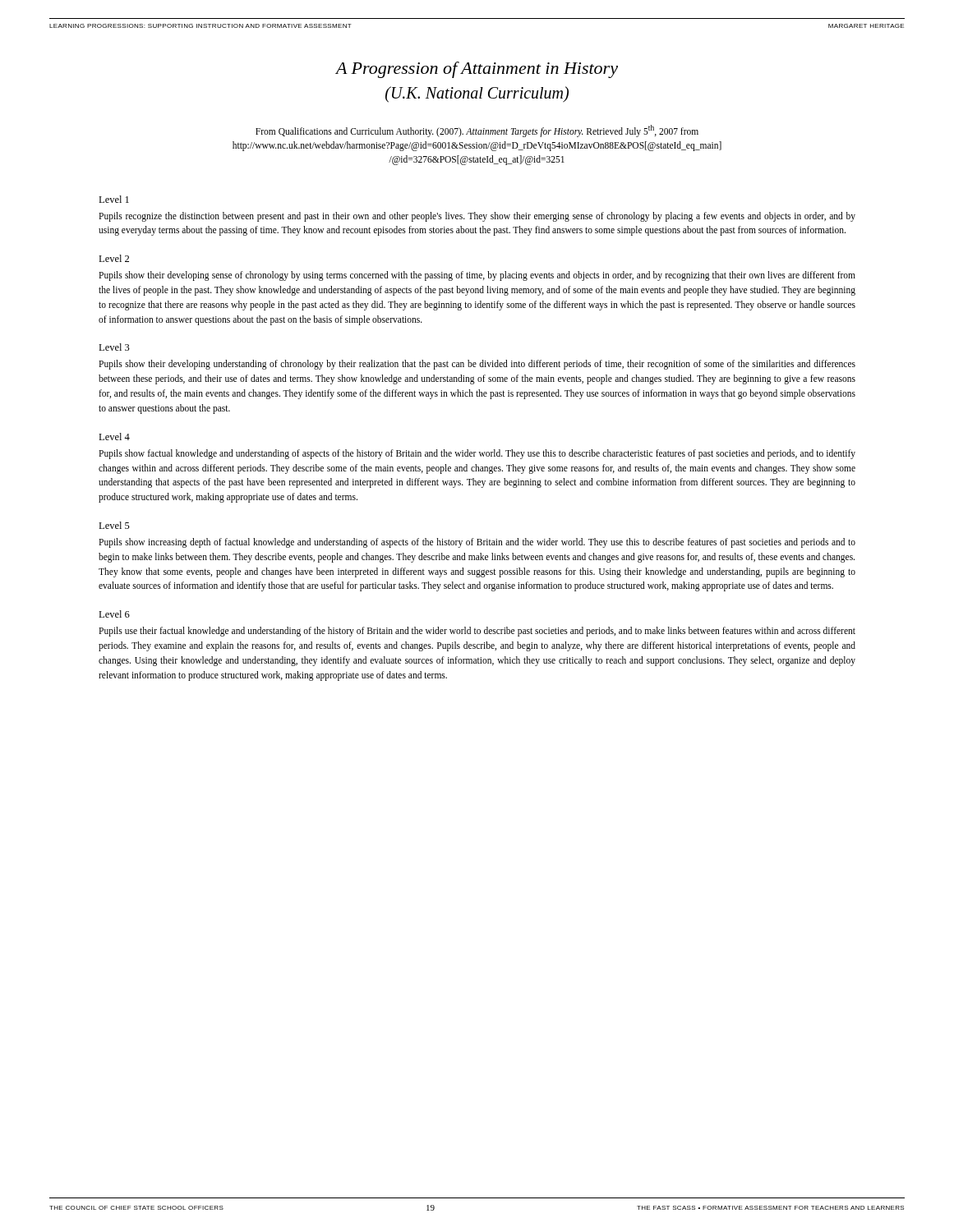Find "Level 5" on this page
The width and height of the screenshot is (954, 1232).
pyautogui.click(x=114, y=526)
